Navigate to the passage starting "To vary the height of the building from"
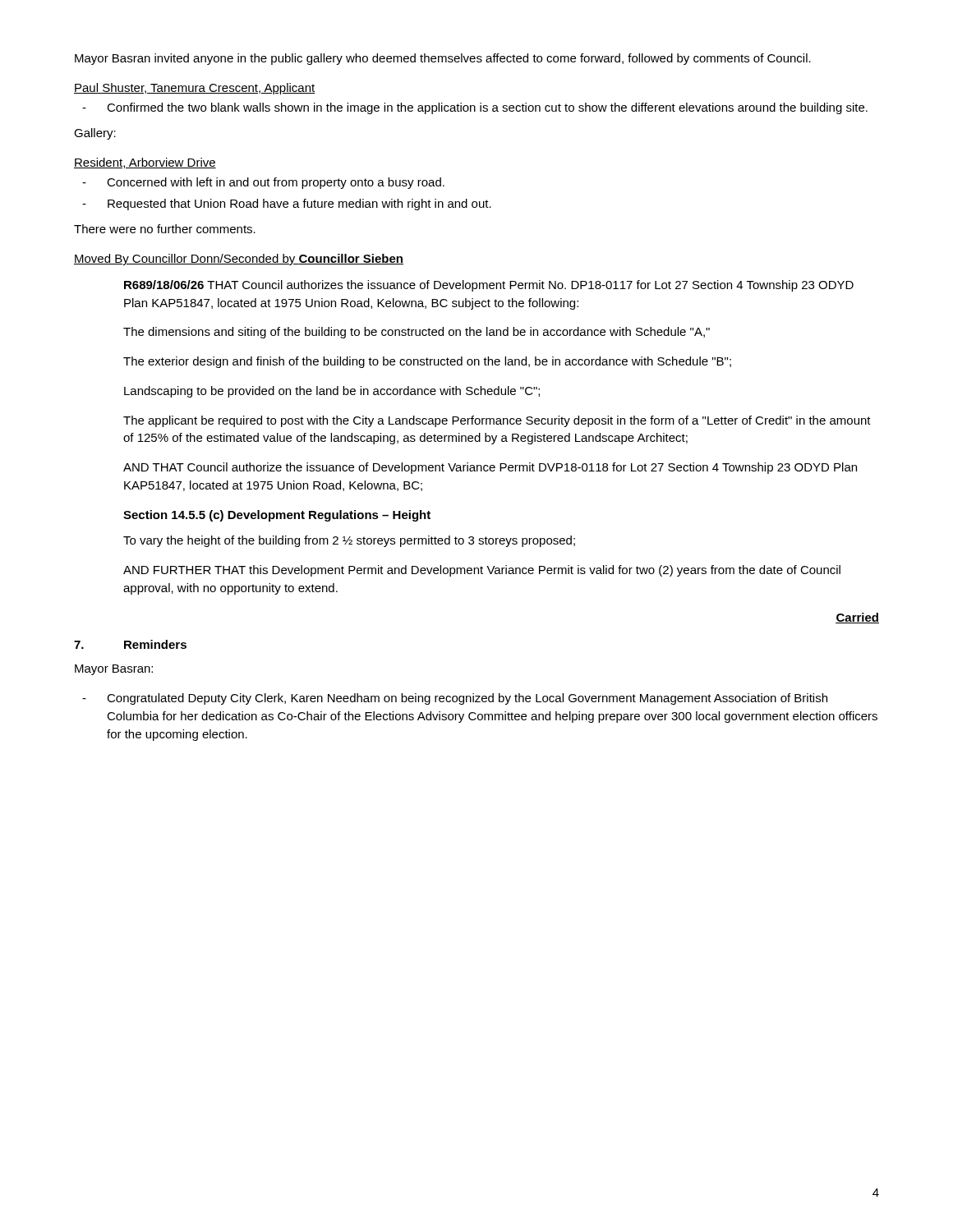Viewport: 953px width, 1232px height. (x=350, y=540)
